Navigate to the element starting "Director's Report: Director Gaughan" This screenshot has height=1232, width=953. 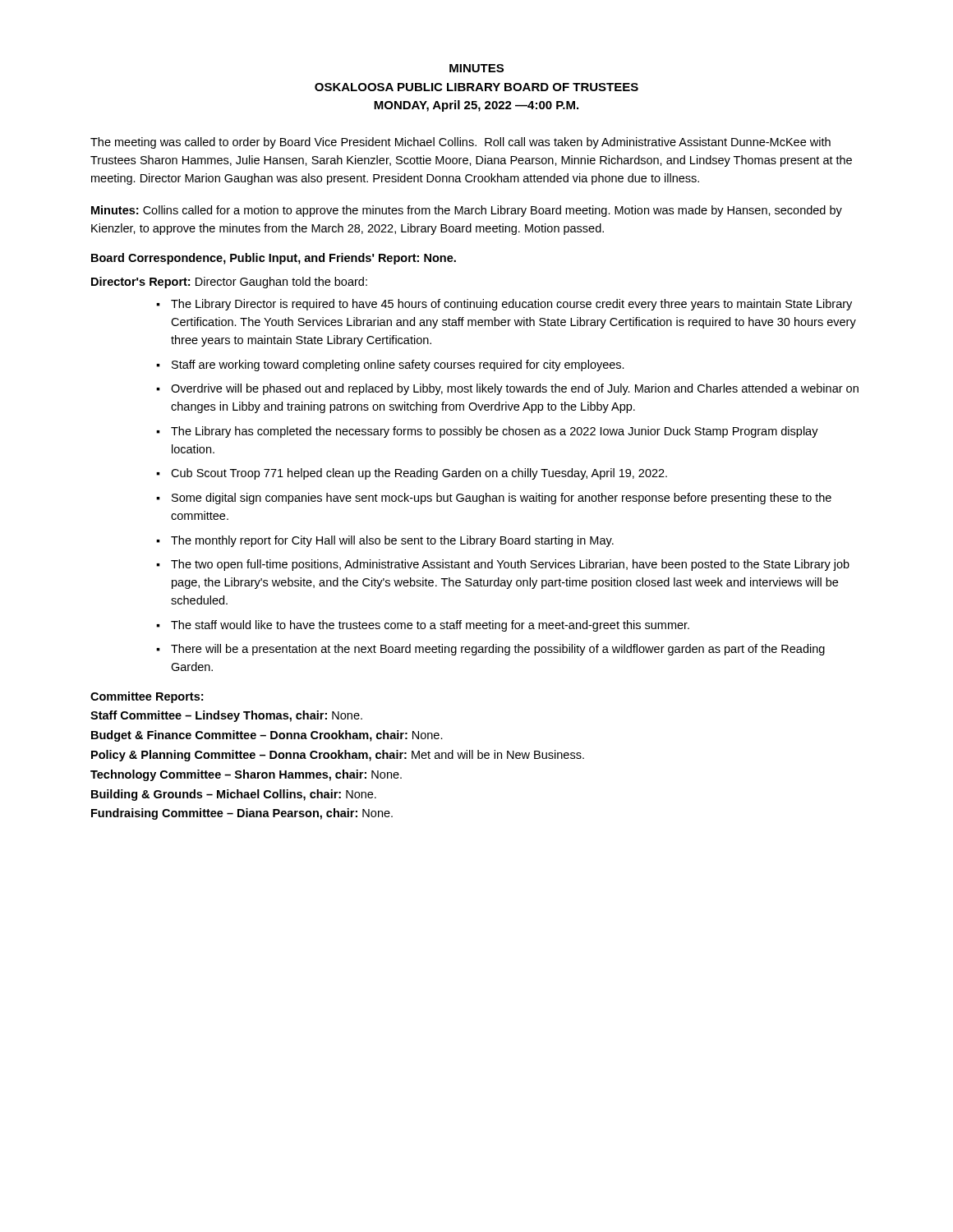pyautogui.click(x=229, y=282)
